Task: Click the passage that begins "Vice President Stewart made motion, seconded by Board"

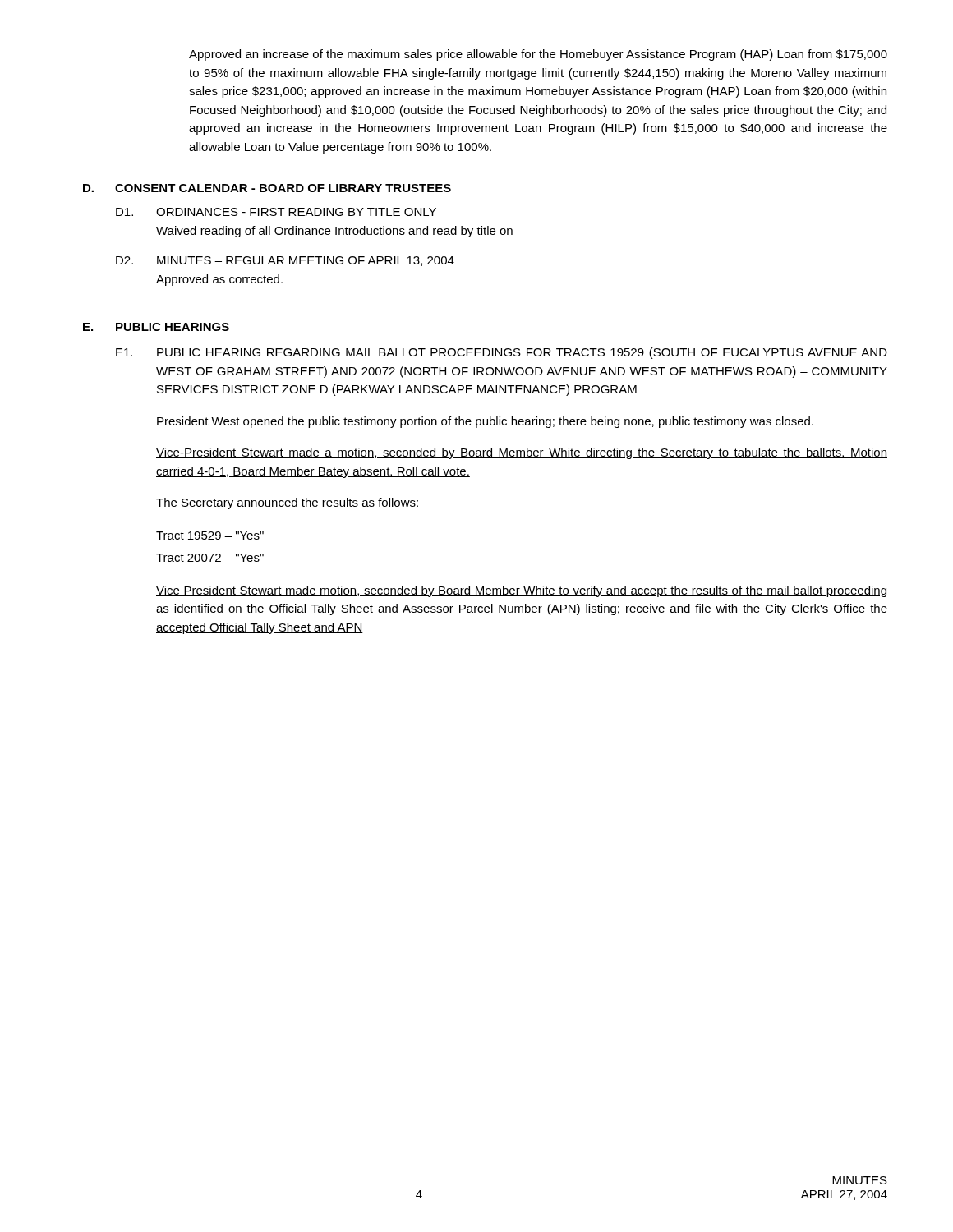Action: tap(522, 608)
